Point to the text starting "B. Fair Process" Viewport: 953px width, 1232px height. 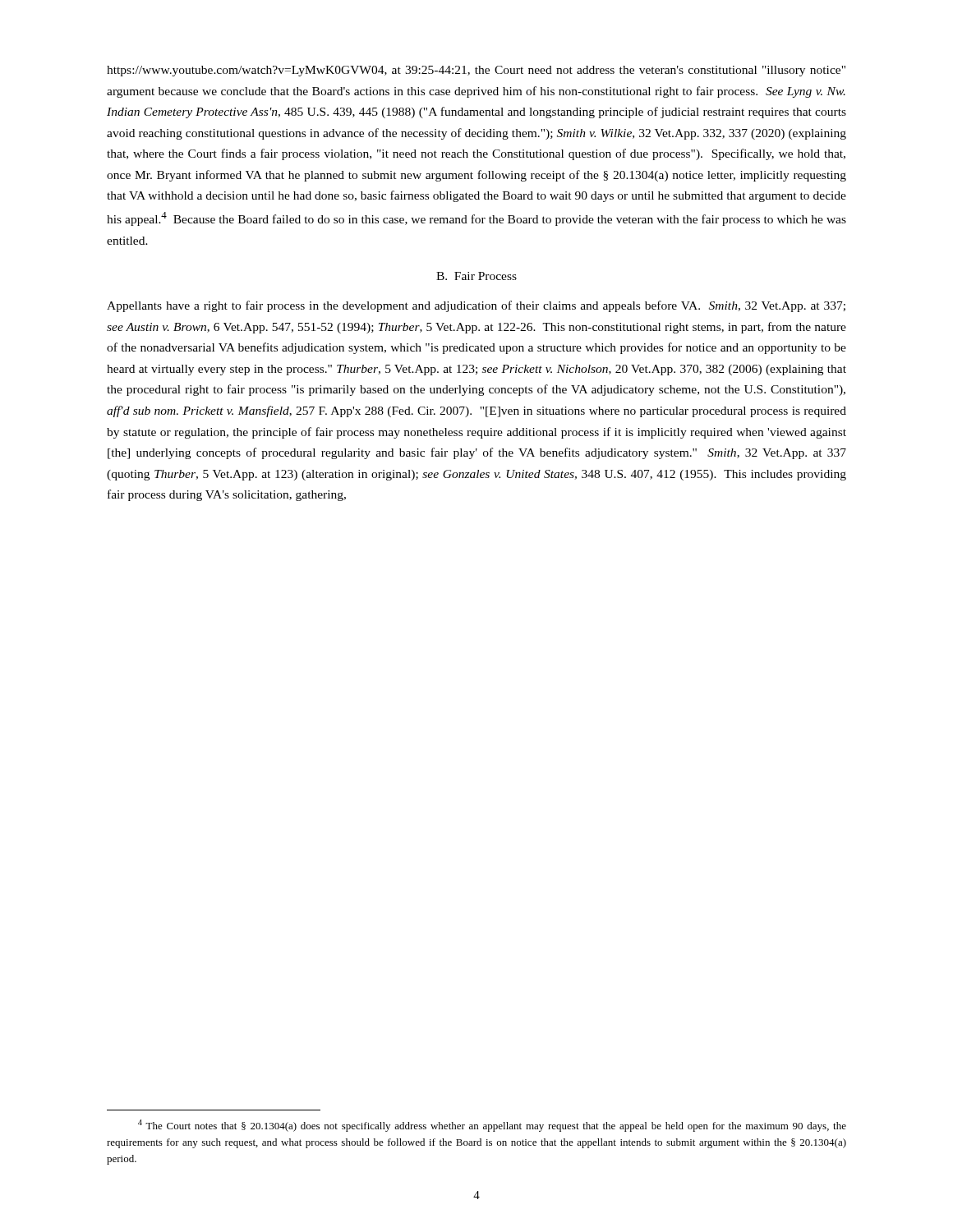pyautogui.click(x=476, y=276)
